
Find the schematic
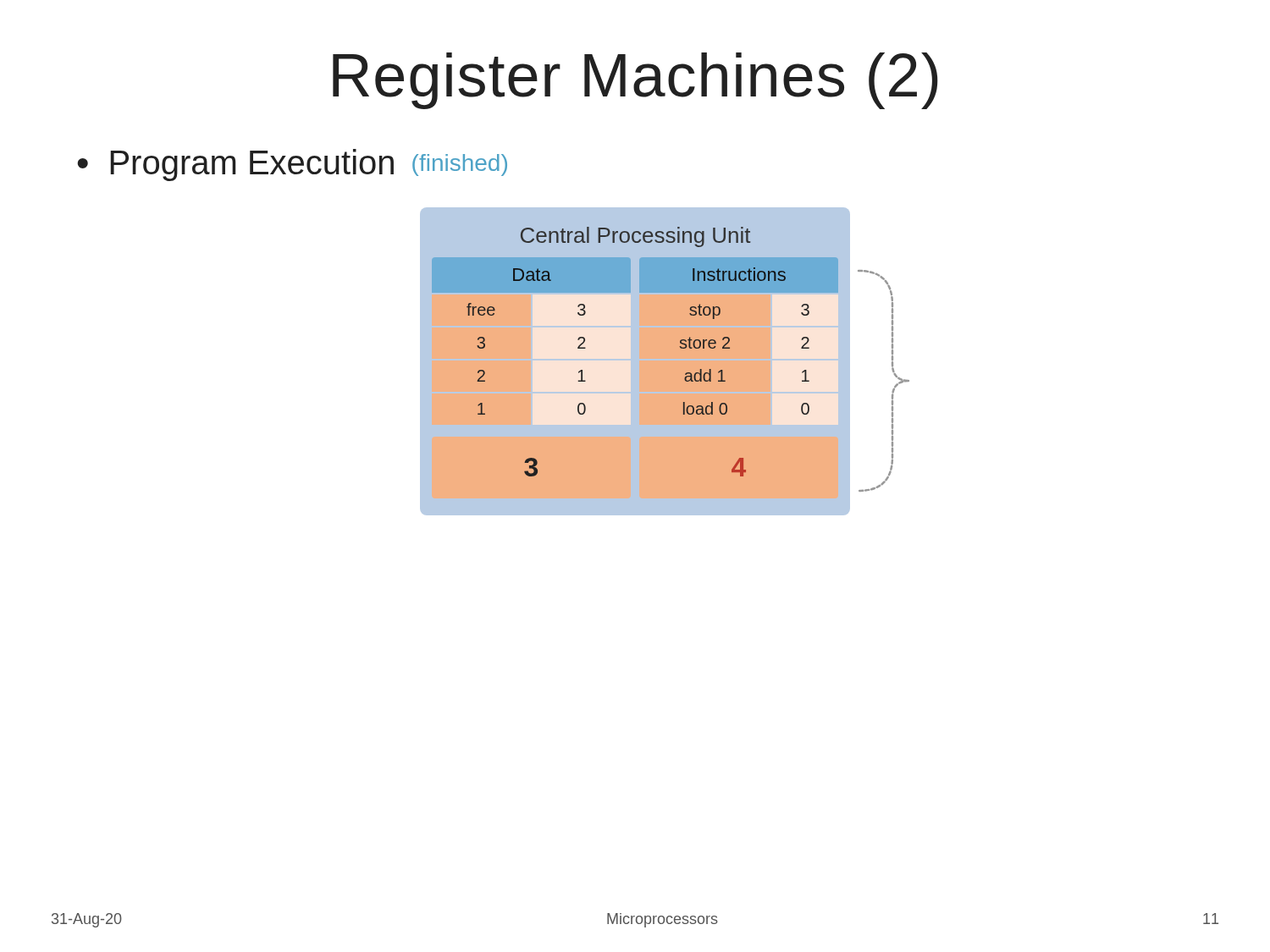[635, 361]
